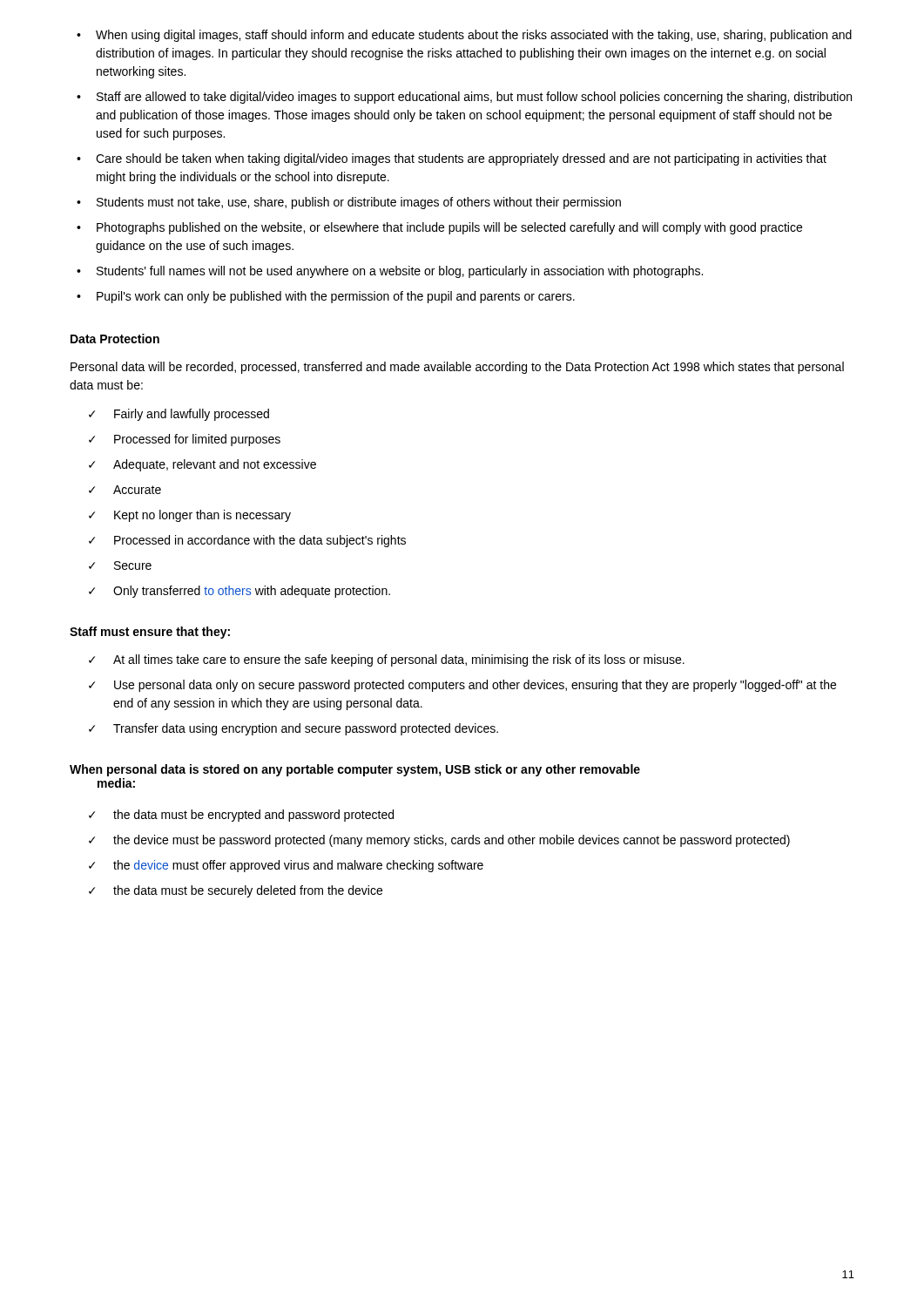
Task: Point to the block starting "At all times"
Action: click(399, 660)
